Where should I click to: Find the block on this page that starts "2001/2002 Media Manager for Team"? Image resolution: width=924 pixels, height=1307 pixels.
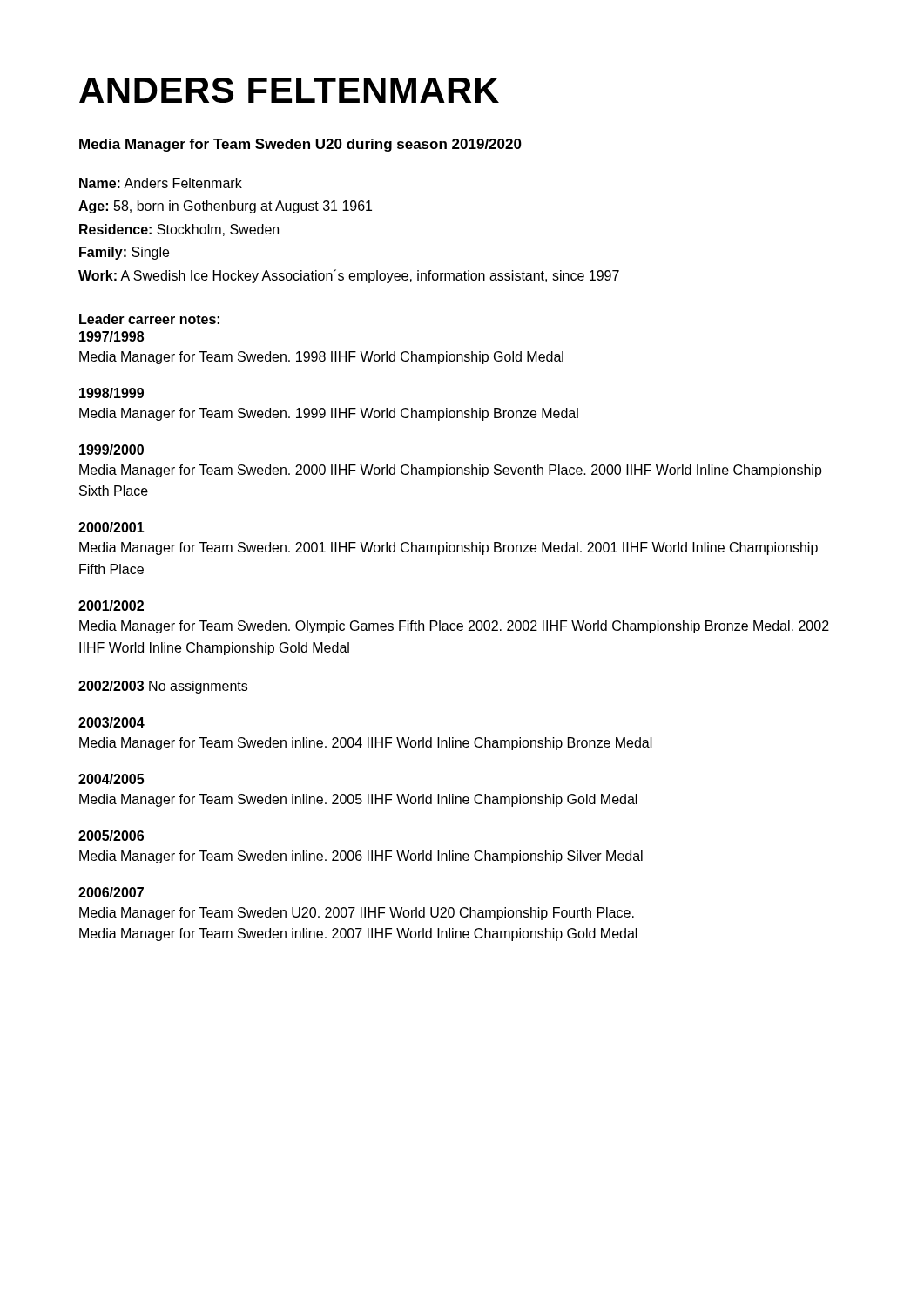pyautogui.click(x=462, y=629)
